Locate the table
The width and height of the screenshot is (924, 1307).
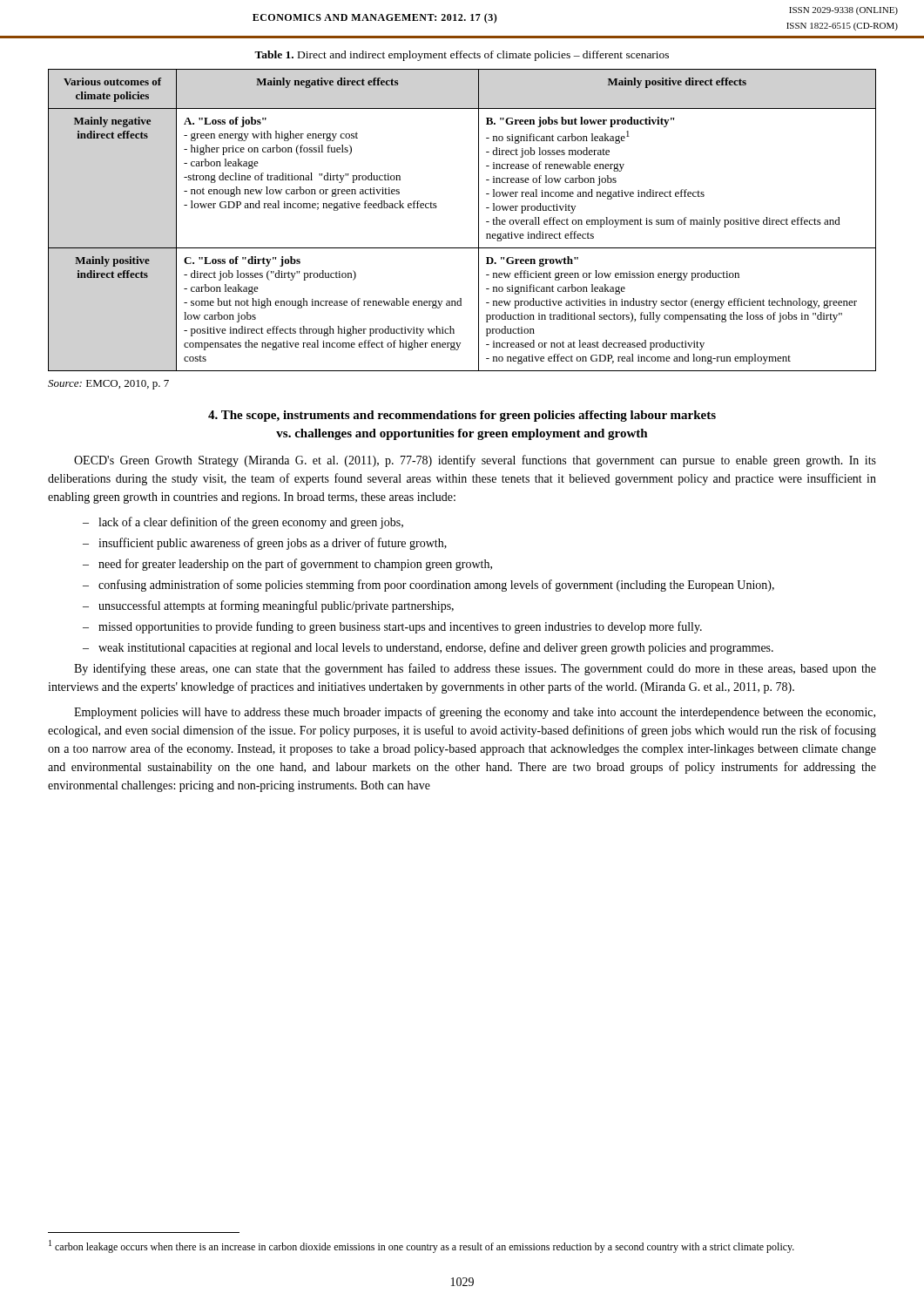point(462,220)
